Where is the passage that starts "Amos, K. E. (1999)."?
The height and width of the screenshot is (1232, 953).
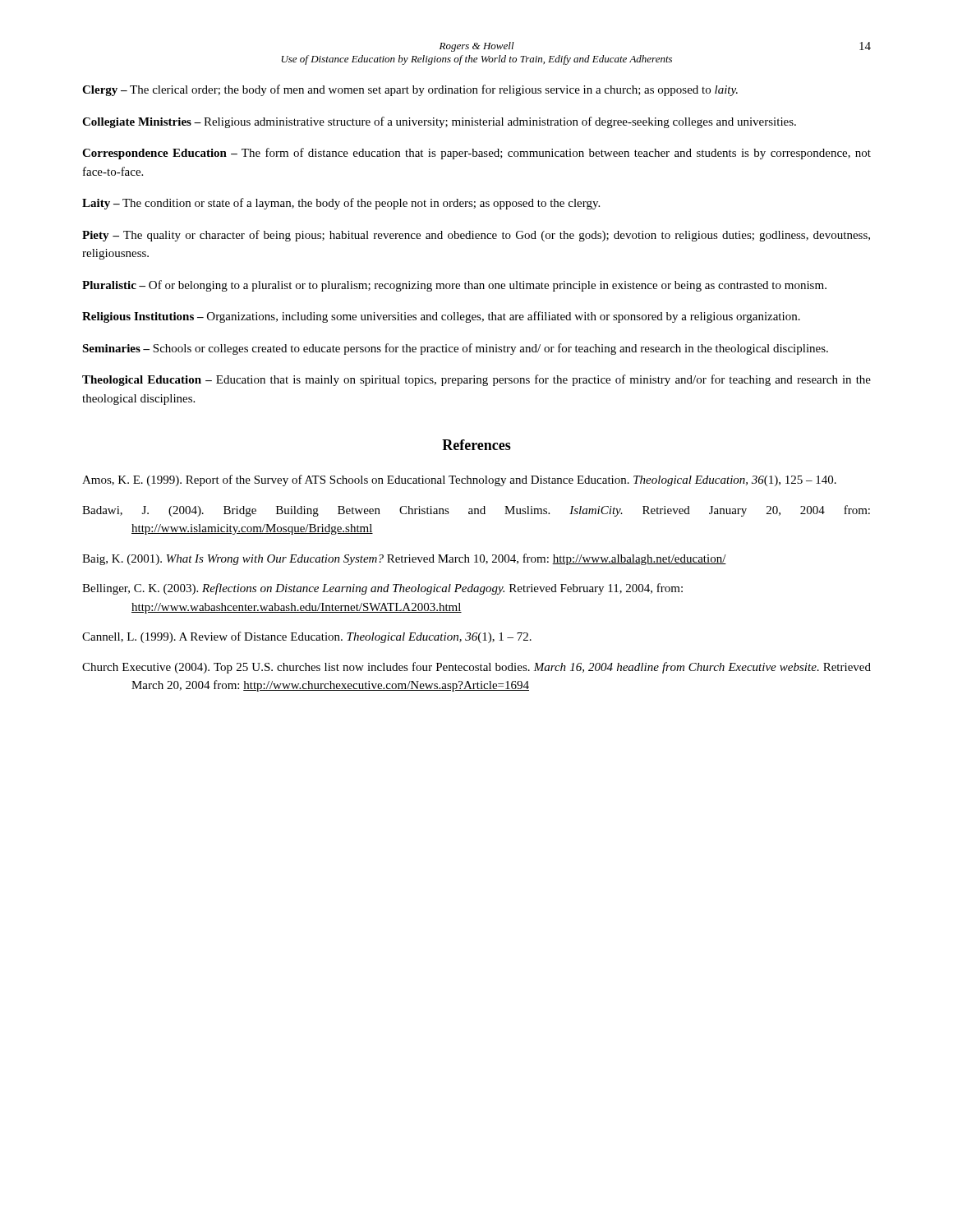(x=459, y=480)
